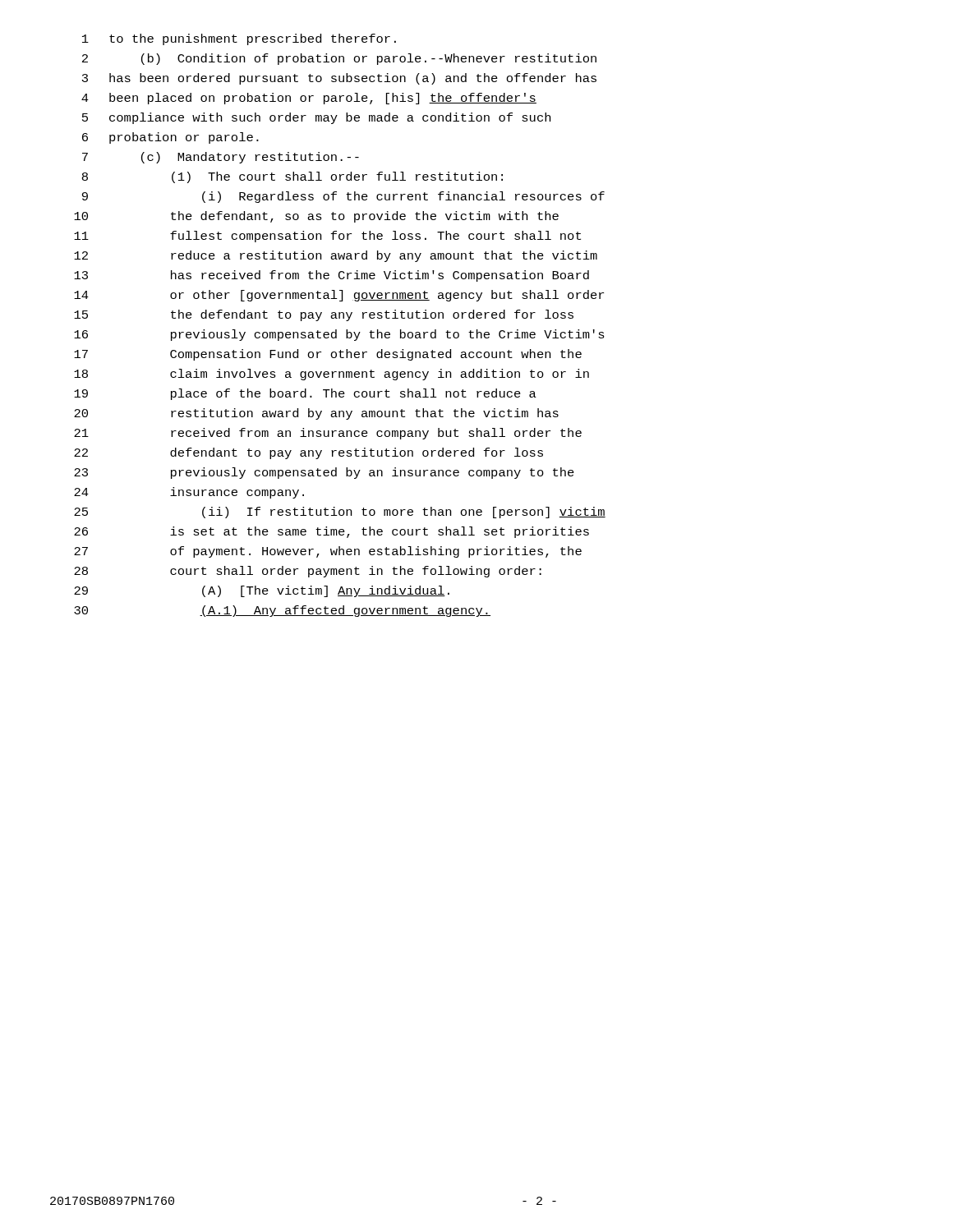Select the list item containing "29 (A) [The victim] Any individual."
The image size is (953, 1232).
pyautogui.click(x=251, y=592)
